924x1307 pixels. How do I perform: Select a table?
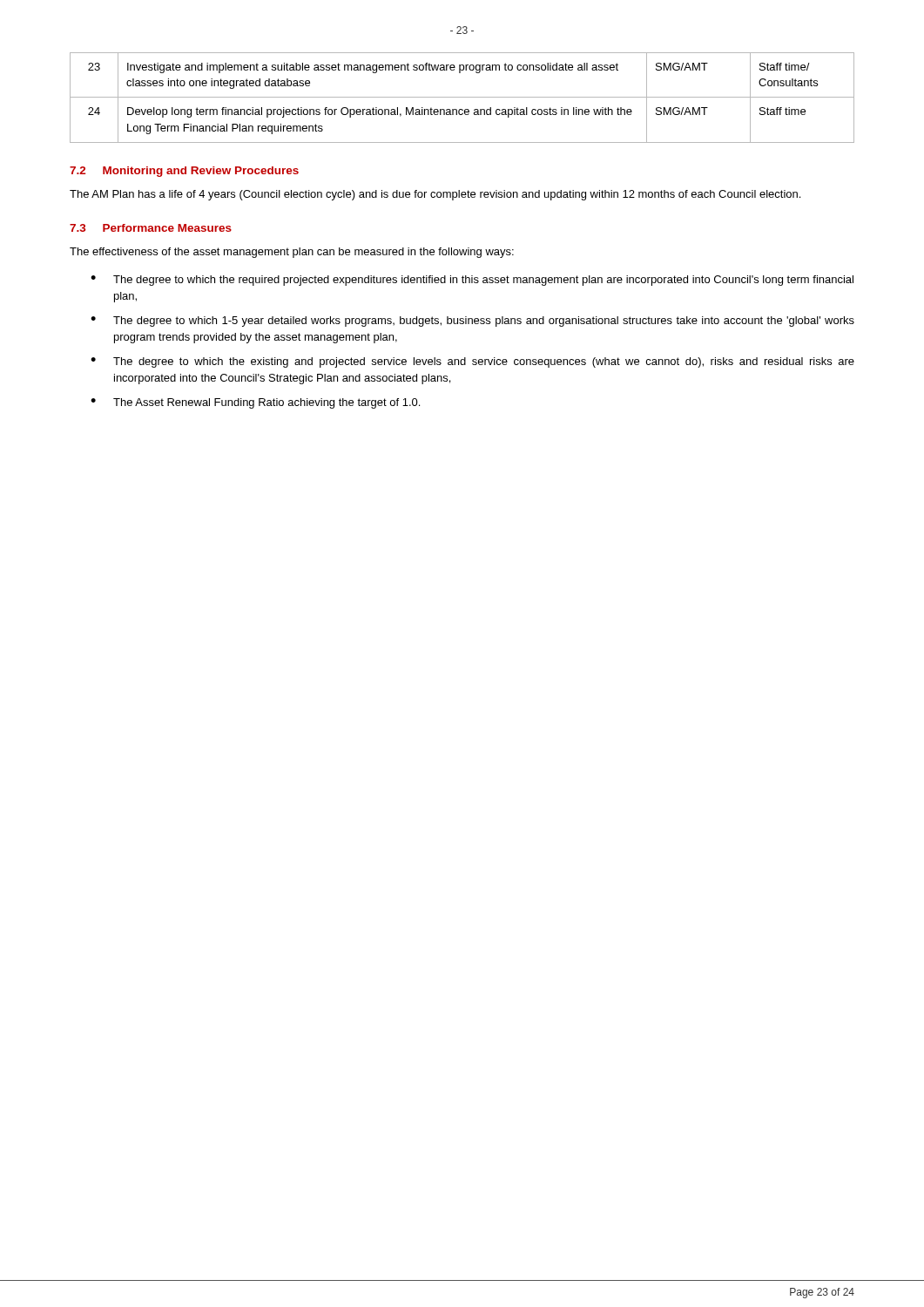click(x=462, y=98)
